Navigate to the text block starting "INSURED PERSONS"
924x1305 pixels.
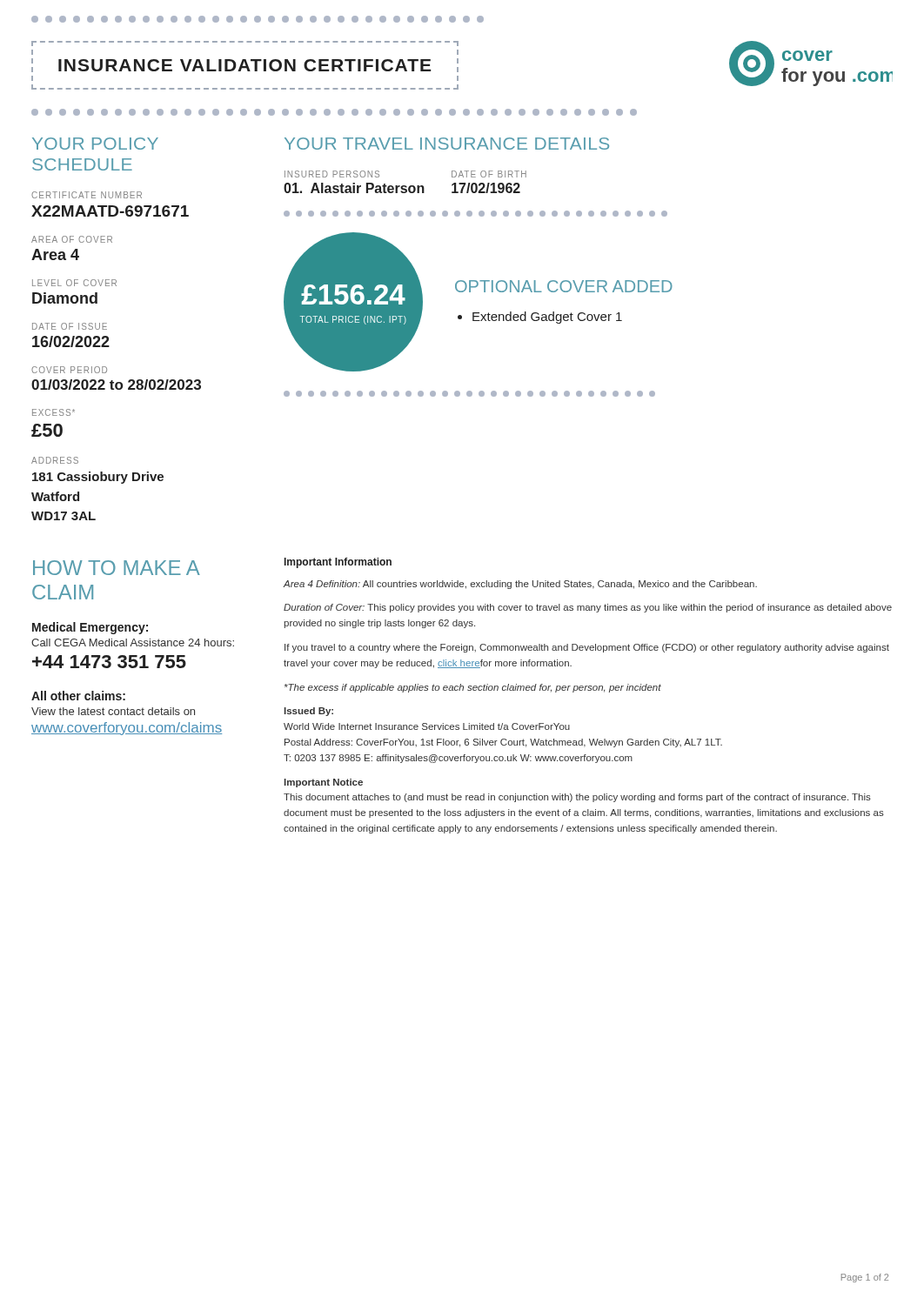(332, 174)
